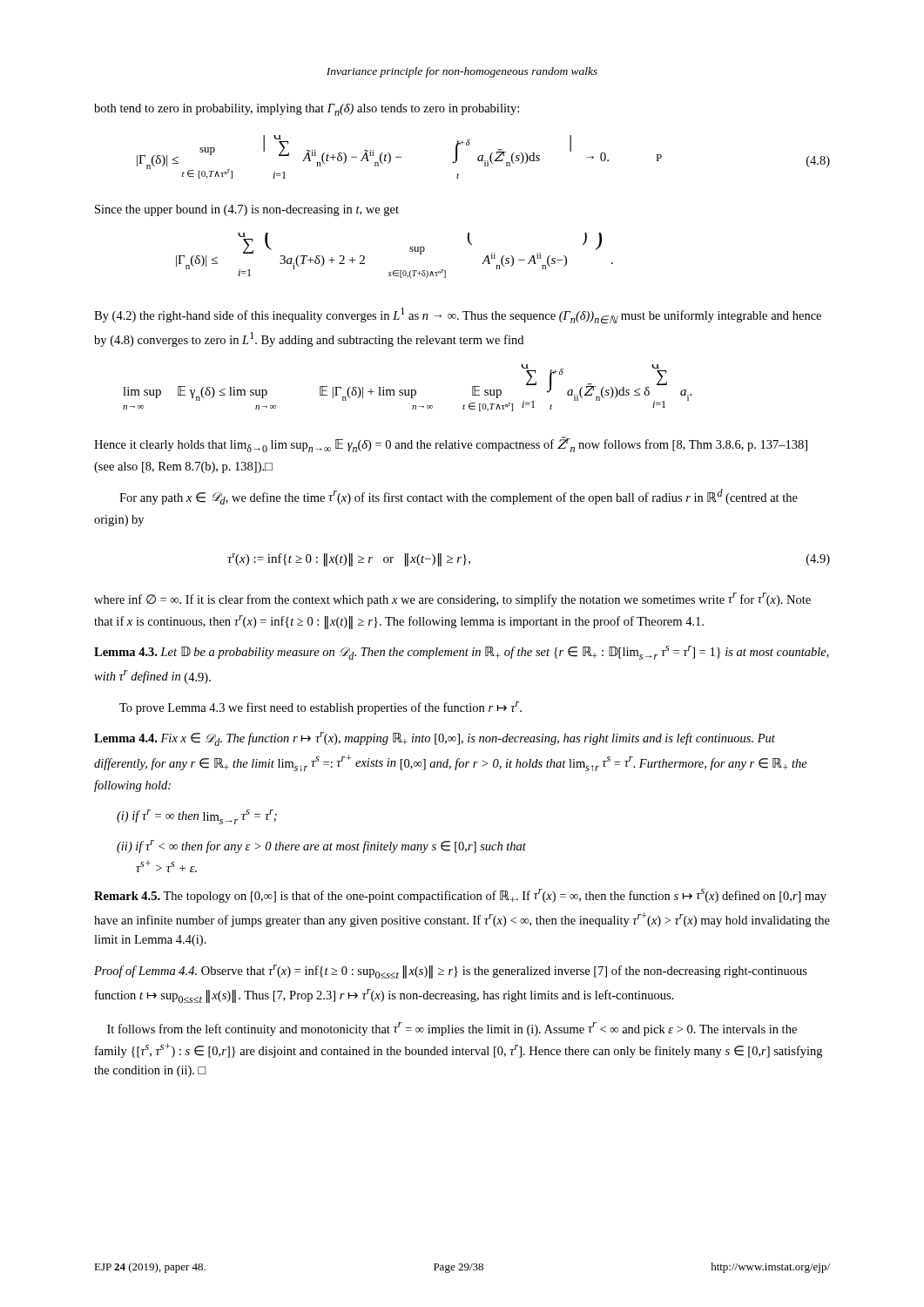Select the element starting "Lemma 4.4. Fix x ∈"
This screenshot has height=1307, width=924.
pyautogui.click(x=450, y=760)
